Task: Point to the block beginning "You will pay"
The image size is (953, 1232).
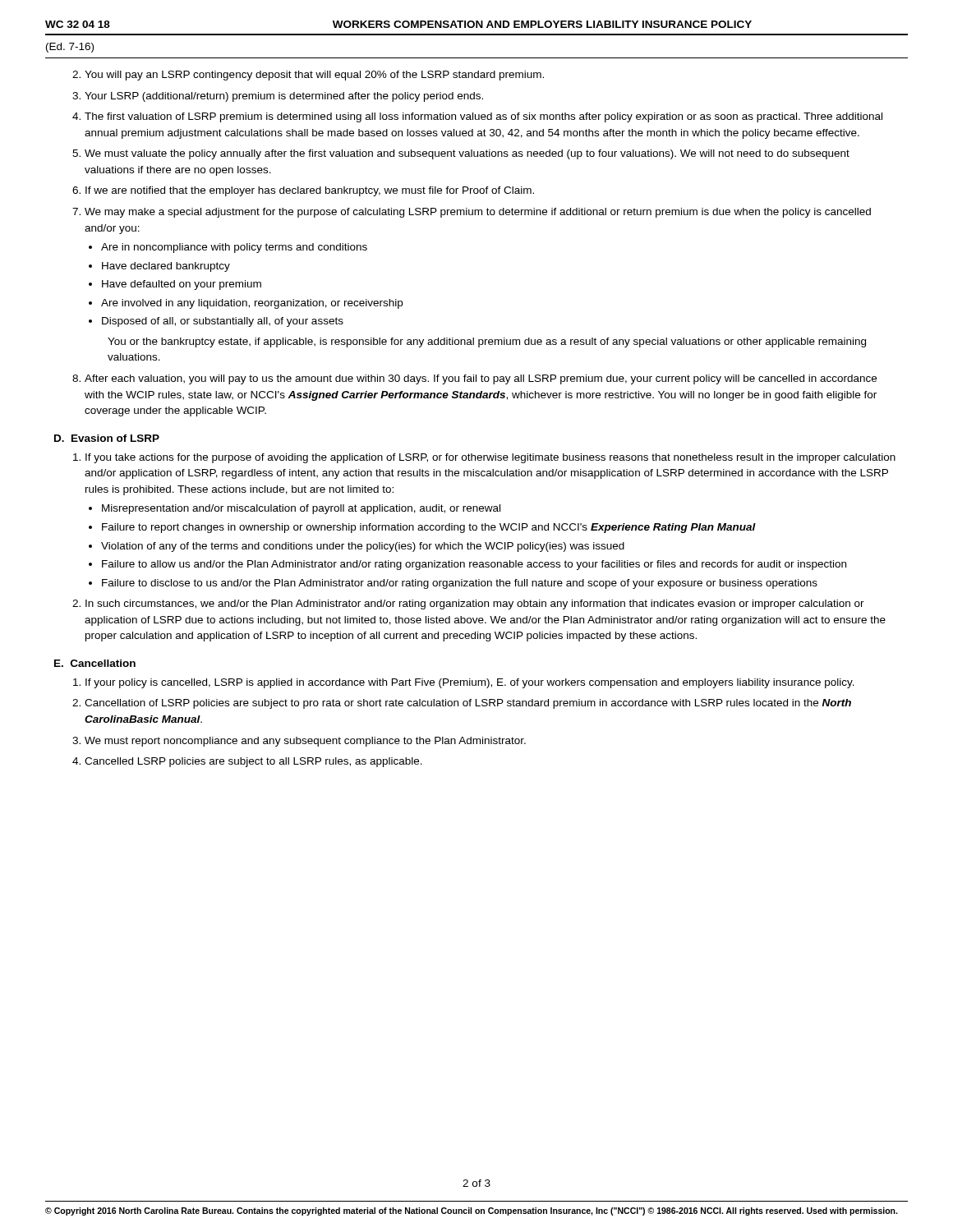Action: (x=315, y=74)
